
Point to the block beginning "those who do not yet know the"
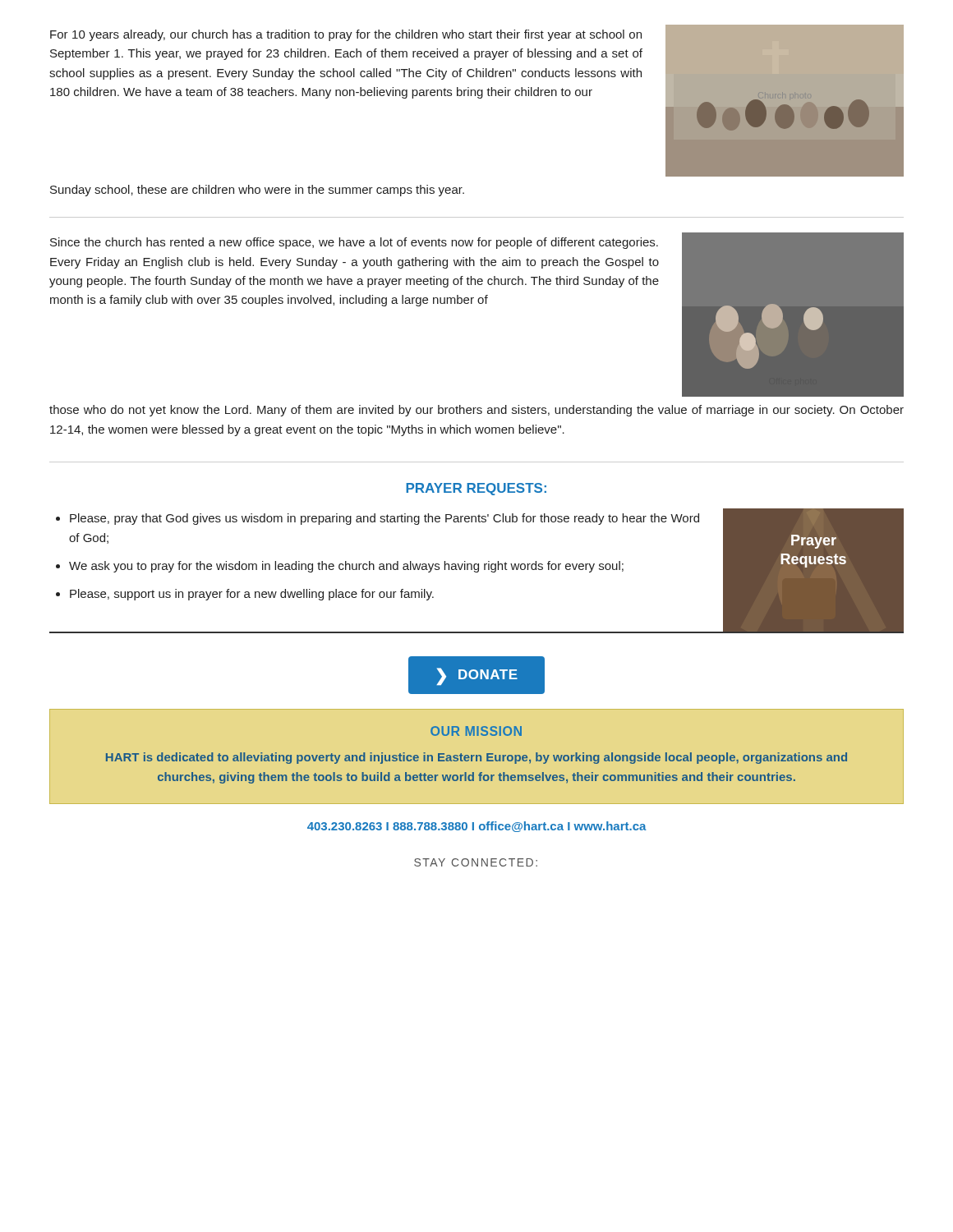476,419
